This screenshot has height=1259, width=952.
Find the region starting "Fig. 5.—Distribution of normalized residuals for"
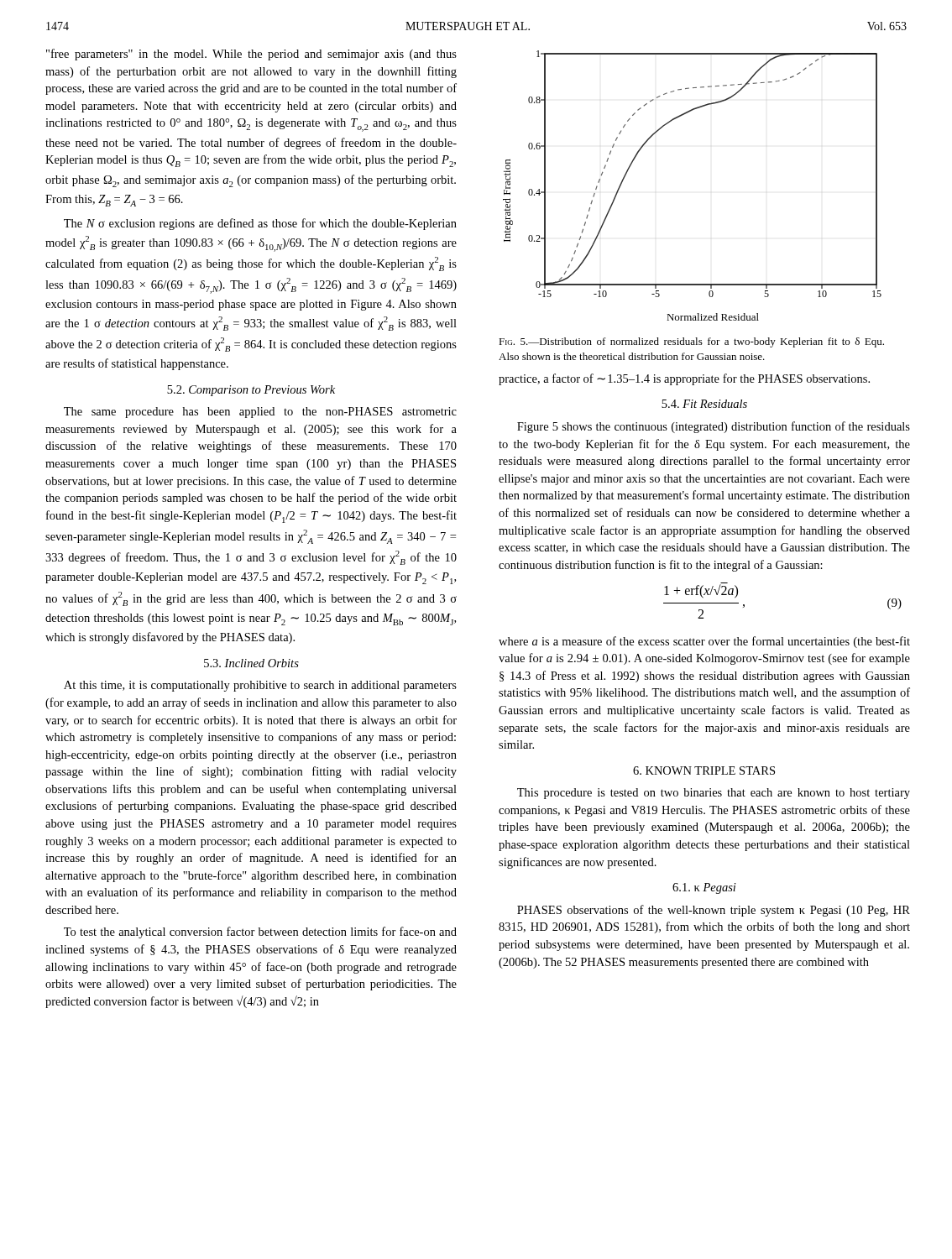[692, 349]
